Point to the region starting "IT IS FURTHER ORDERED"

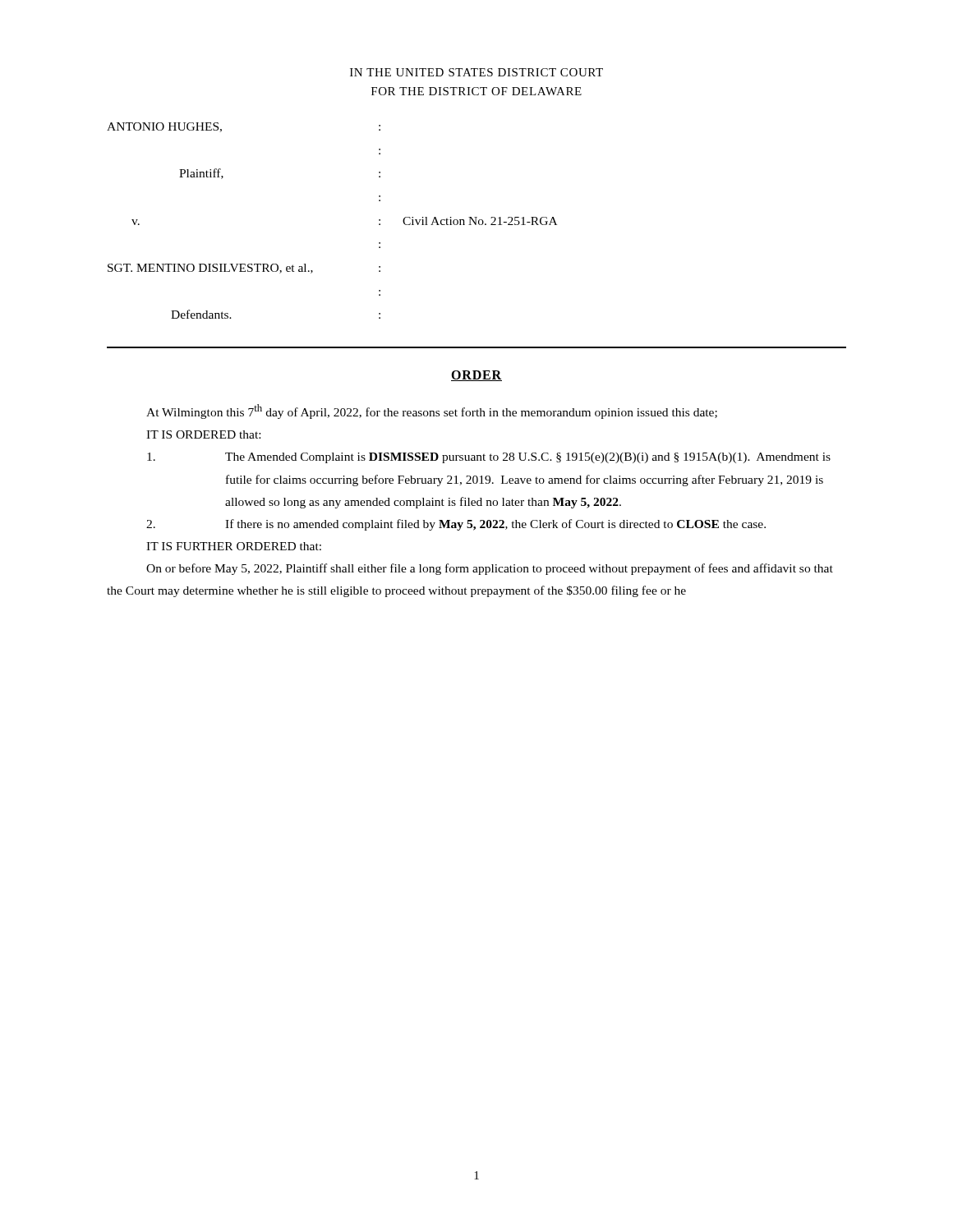(x=234, y=546)
